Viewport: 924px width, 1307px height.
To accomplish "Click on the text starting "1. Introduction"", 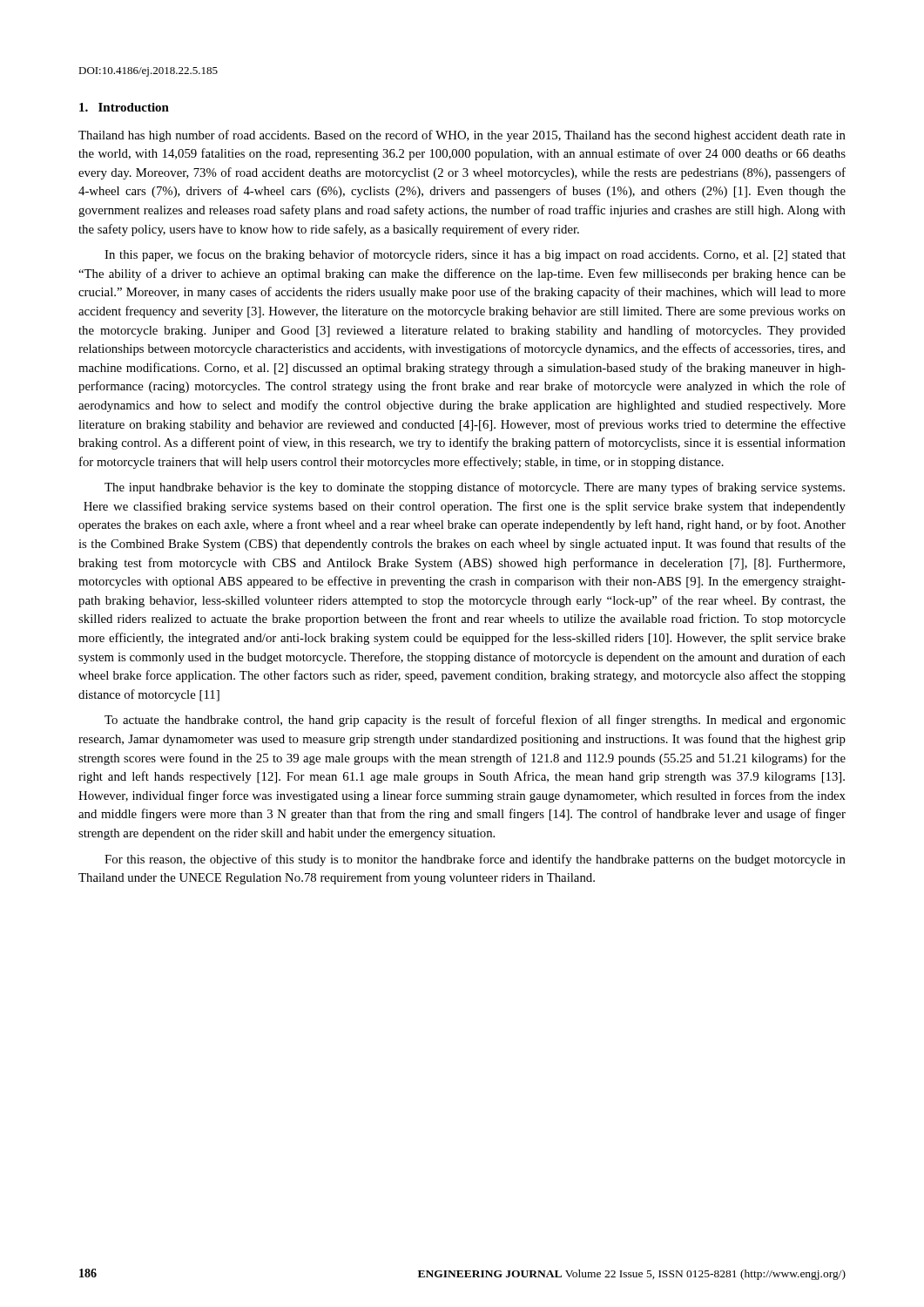I will click(124, 107).
